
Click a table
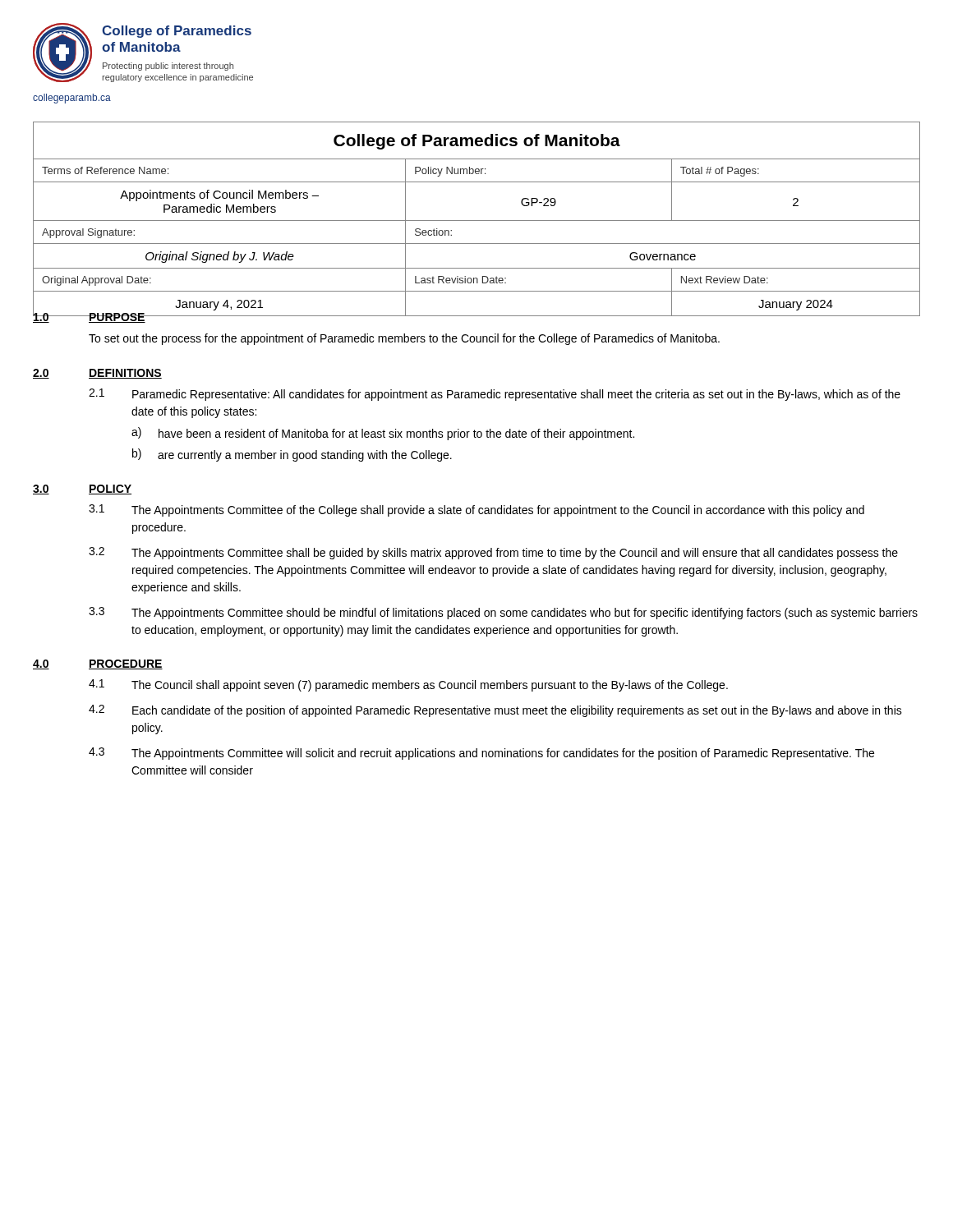click(x=476, y=219)
